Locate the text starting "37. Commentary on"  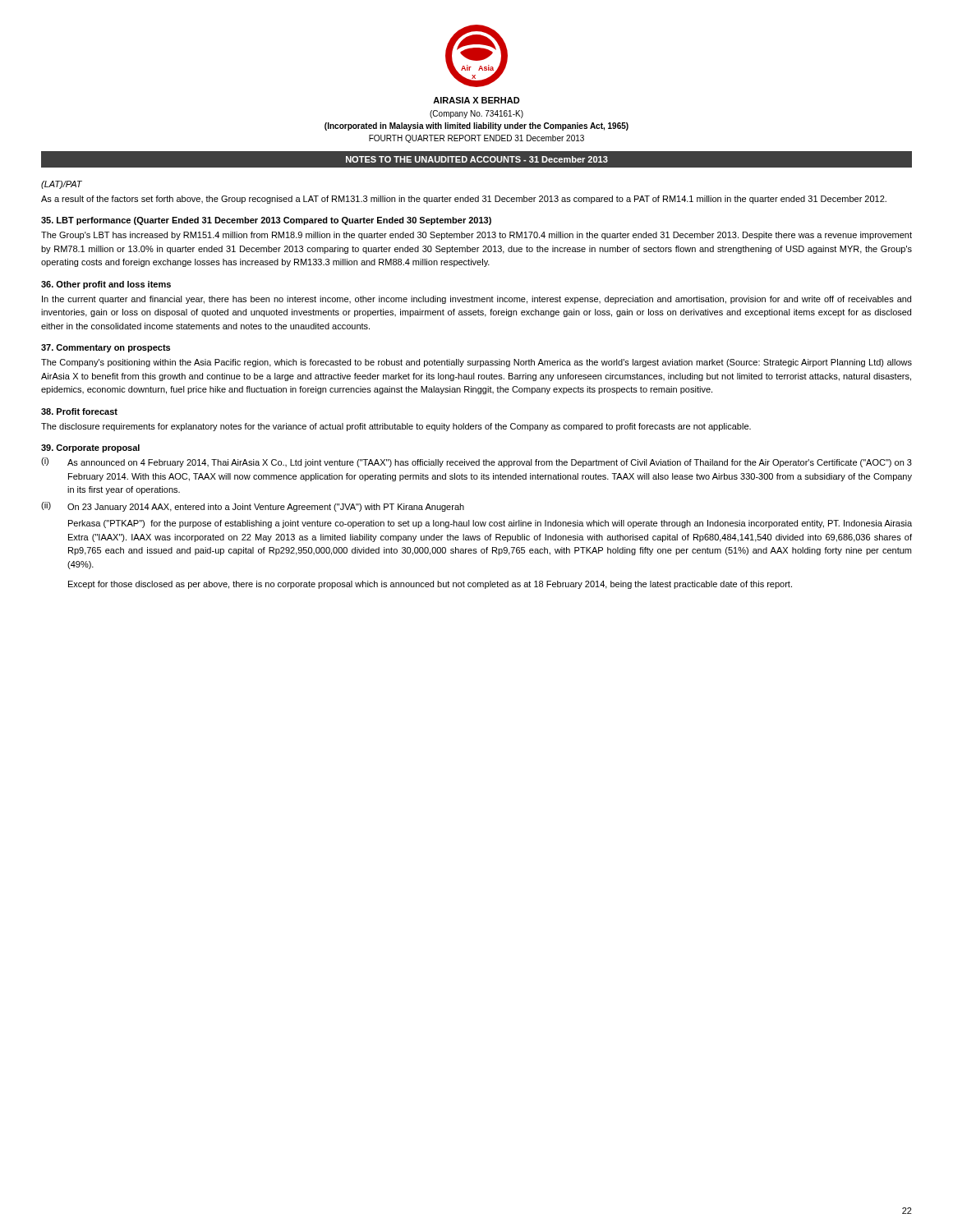(x=106, y=347)
